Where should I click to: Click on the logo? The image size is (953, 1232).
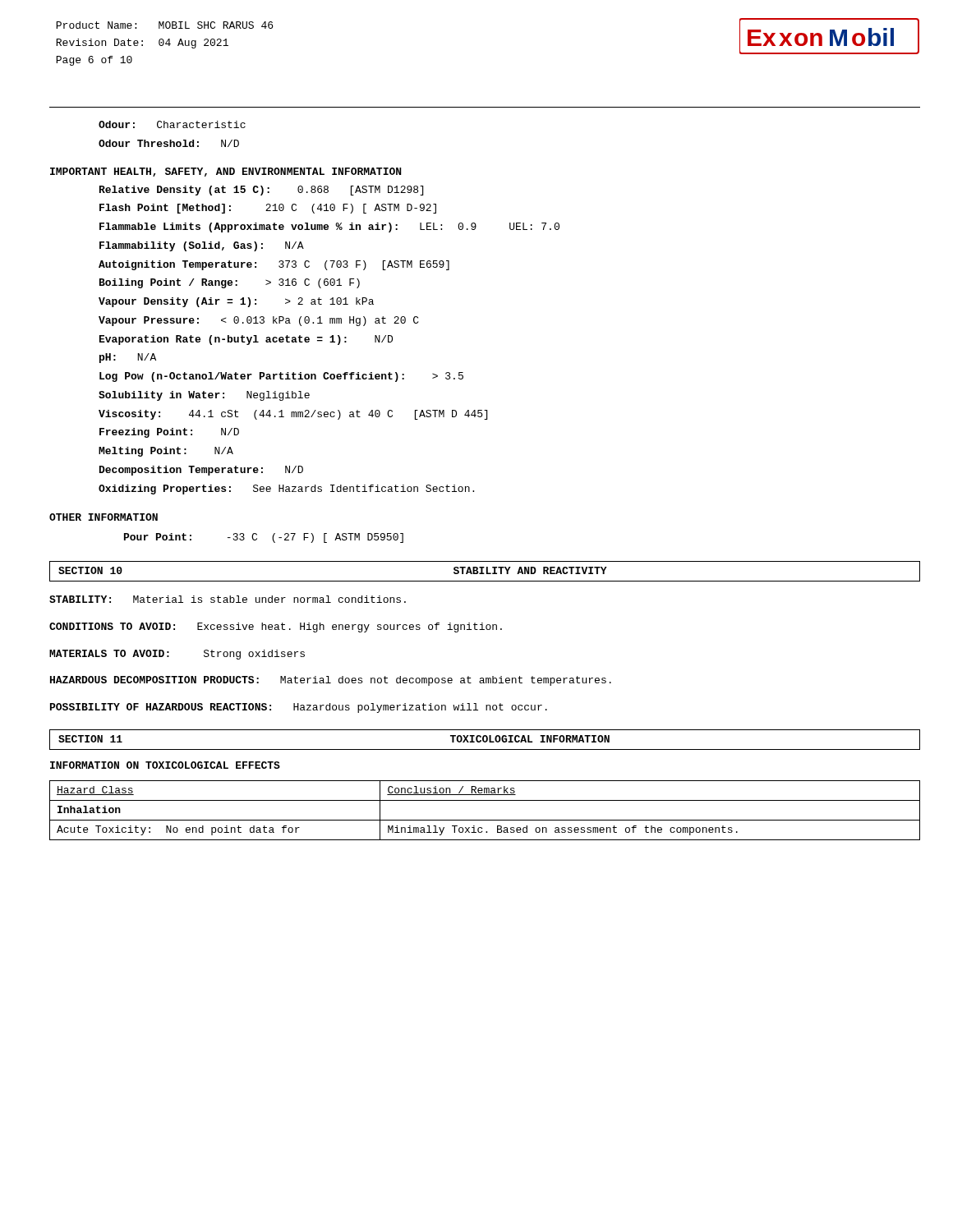[x=830, y=37]
